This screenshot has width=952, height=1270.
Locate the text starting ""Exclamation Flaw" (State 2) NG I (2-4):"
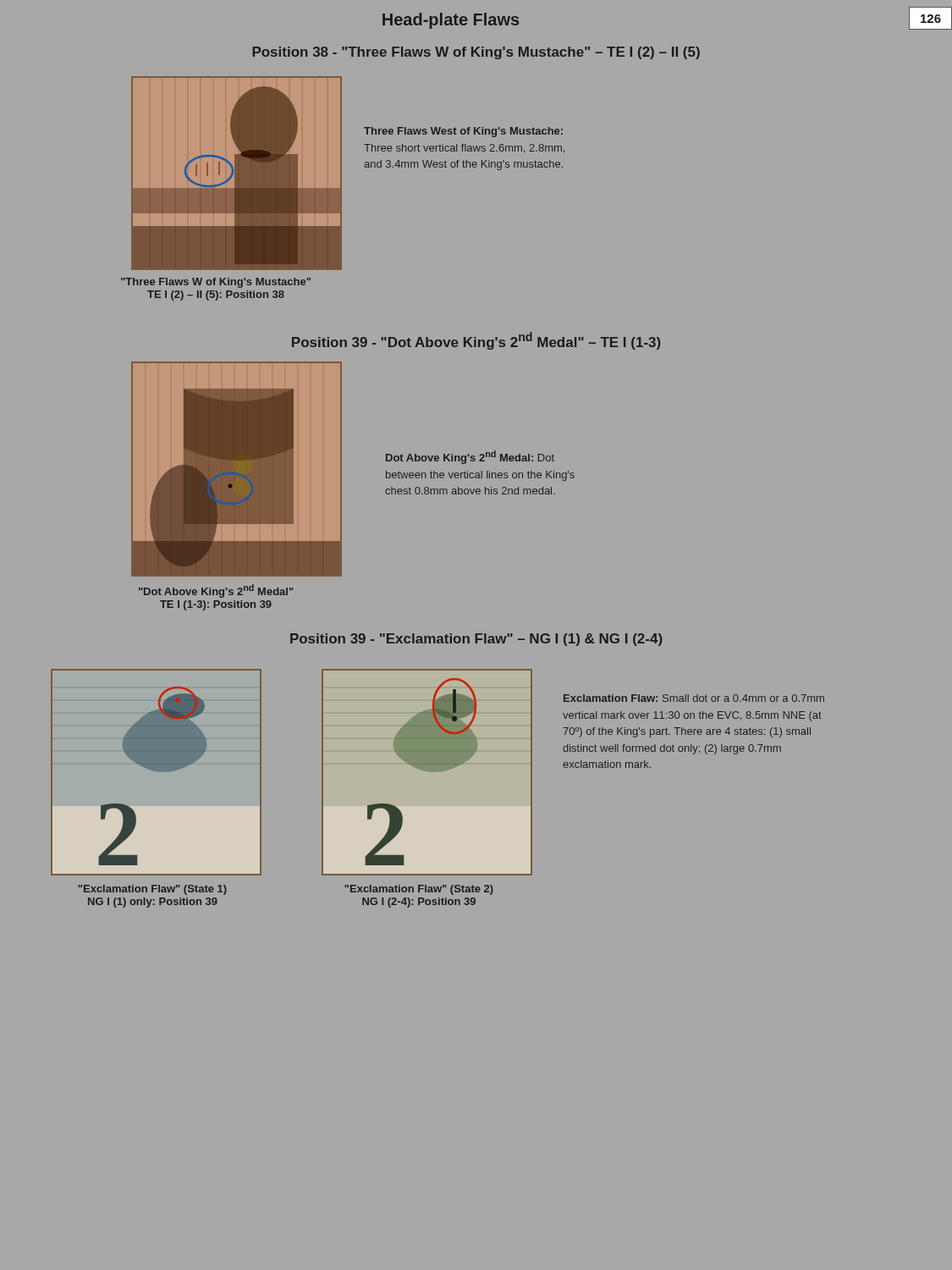click(x=419, y=895)
